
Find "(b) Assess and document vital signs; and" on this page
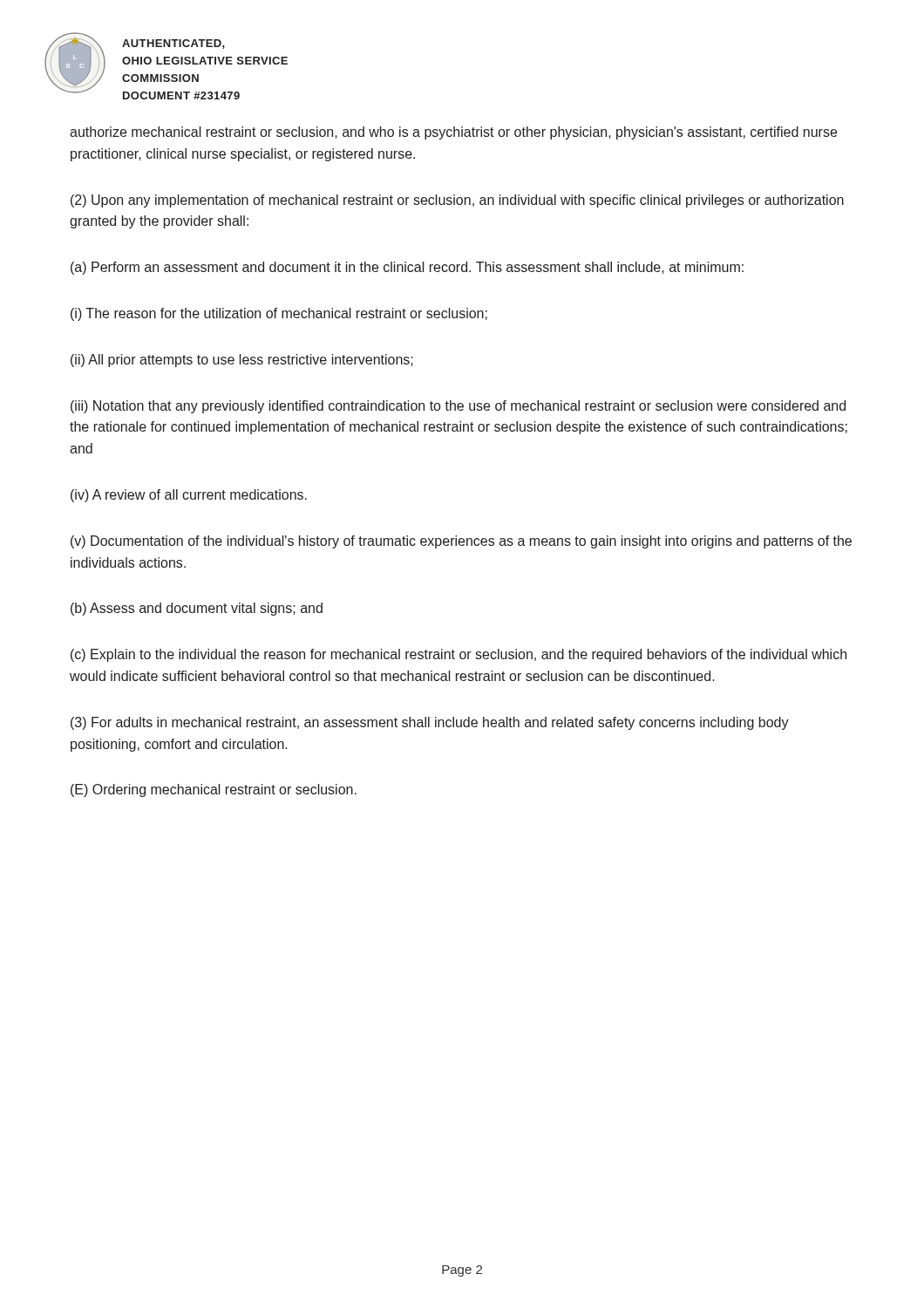tap(196, 609)
